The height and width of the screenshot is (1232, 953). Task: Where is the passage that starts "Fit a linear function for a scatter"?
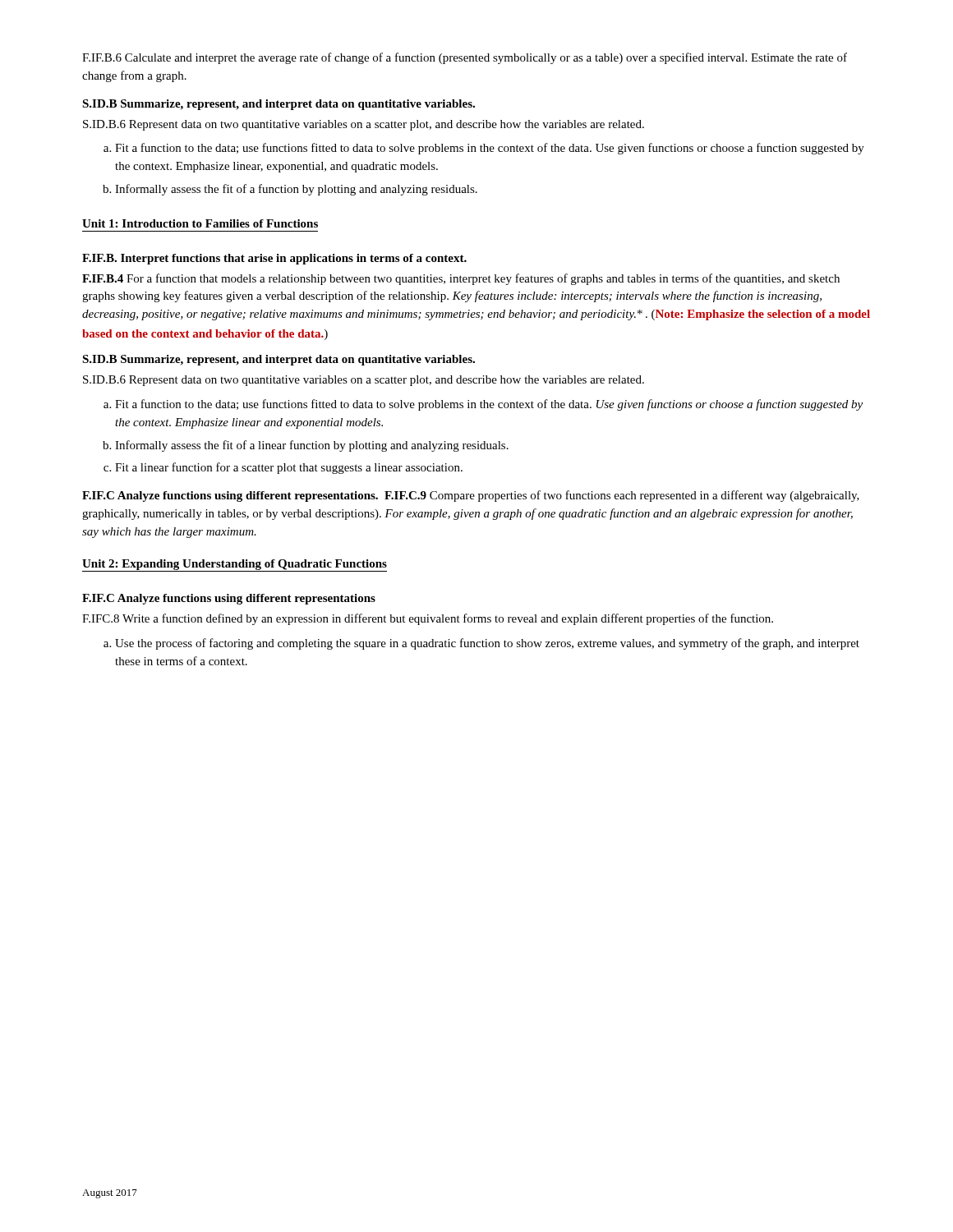tap(289, 468)
